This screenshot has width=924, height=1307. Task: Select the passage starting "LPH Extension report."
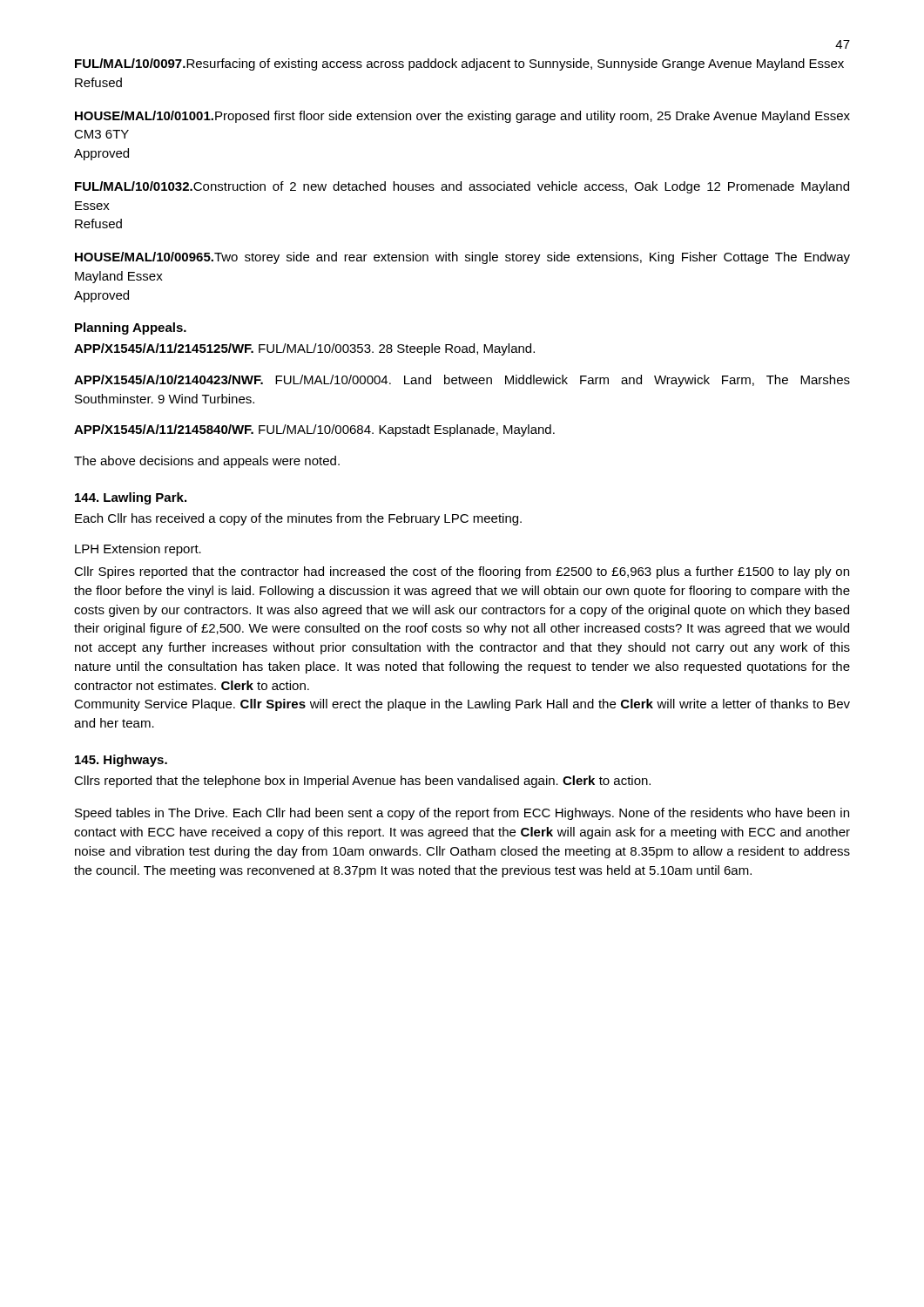click(138, 549)
